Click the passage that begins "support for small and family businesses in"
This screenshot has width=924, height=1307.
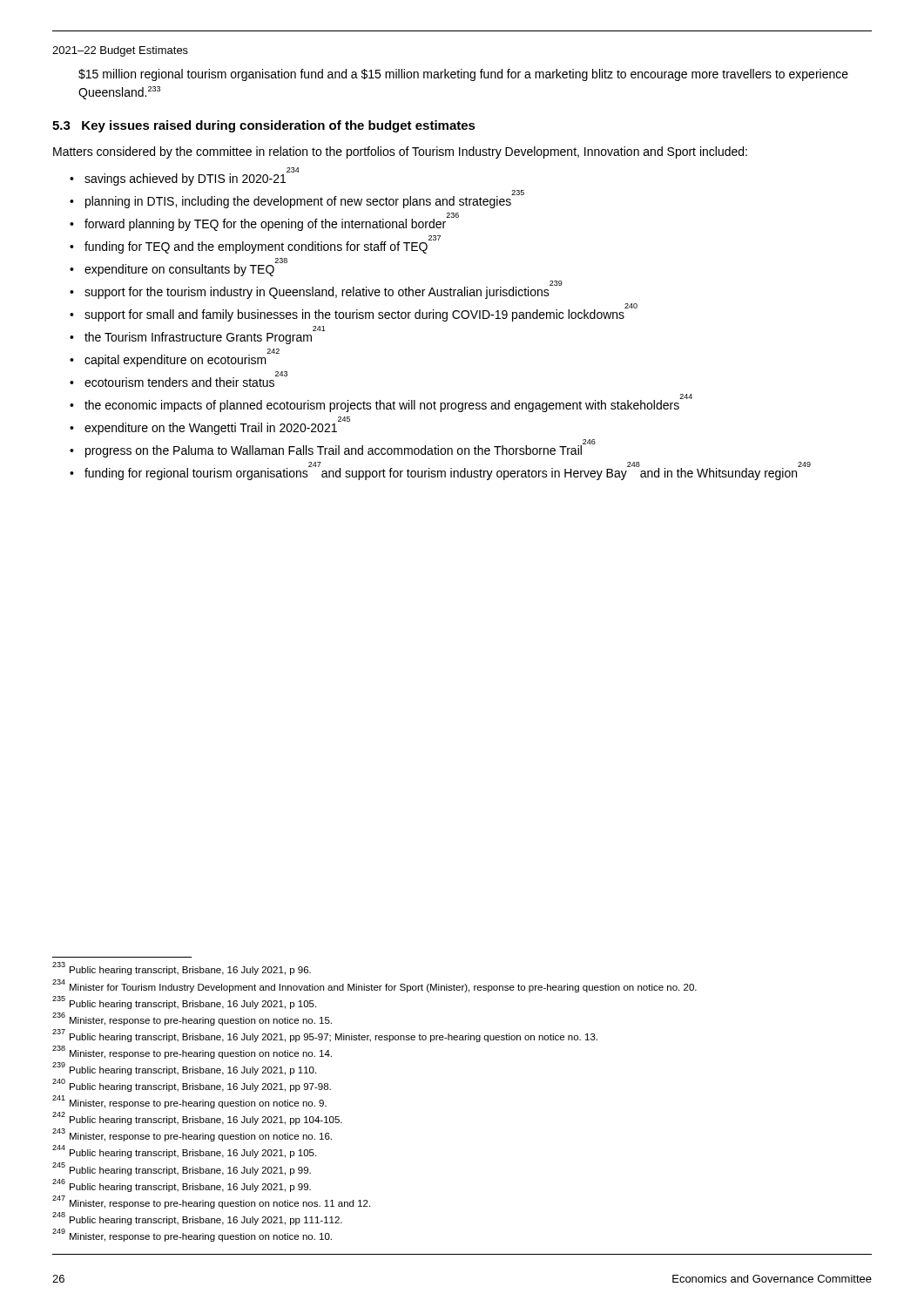pos(361,314)
